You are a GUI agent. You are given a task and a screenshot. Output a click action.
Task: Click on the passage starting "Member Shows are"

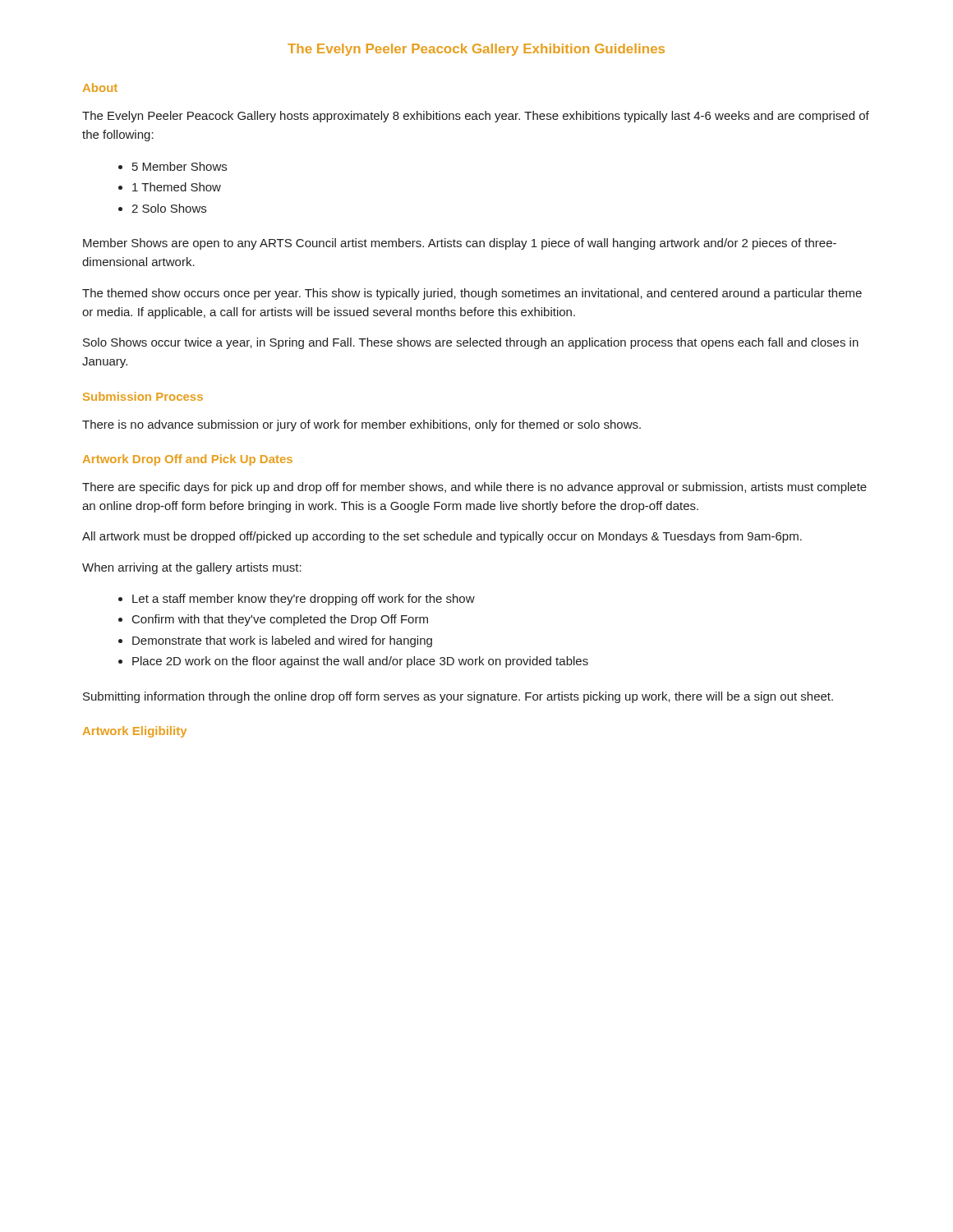tap(459, 252)
